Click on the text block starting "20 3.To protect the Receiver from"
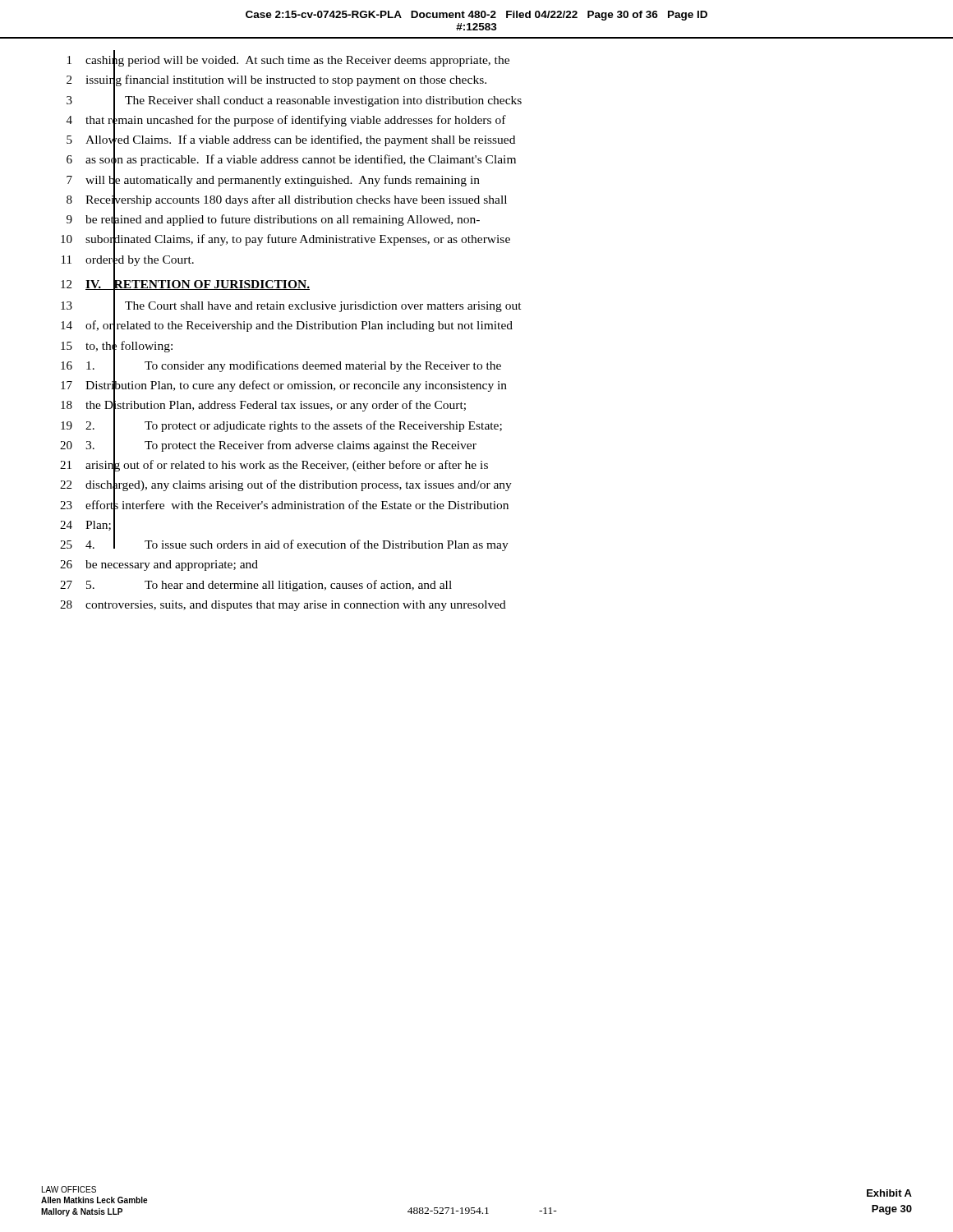The width and height of the screenshot is (953, 1232). click(x=476, y=485)
